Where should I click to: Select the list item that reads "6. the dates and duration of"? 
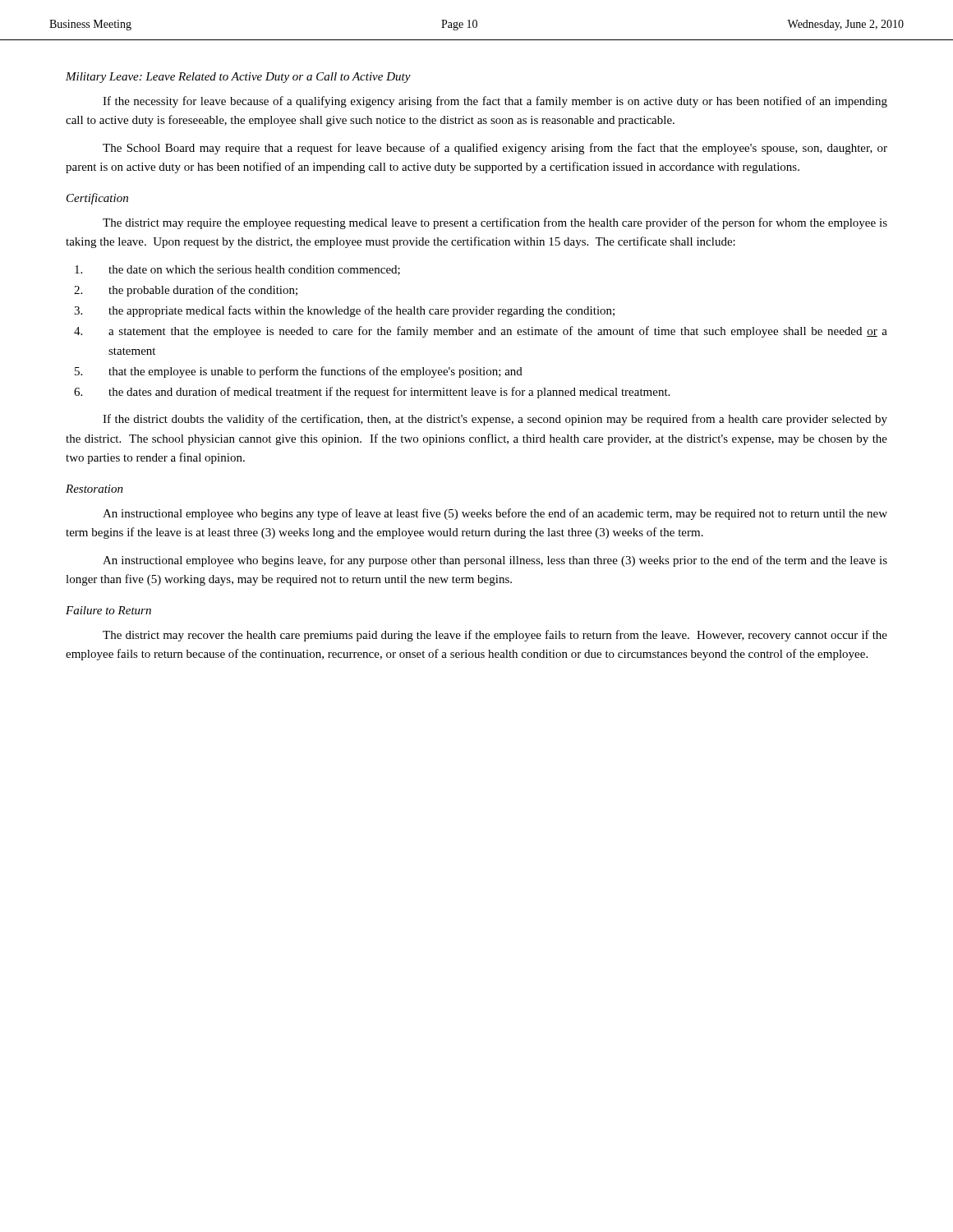476,392
